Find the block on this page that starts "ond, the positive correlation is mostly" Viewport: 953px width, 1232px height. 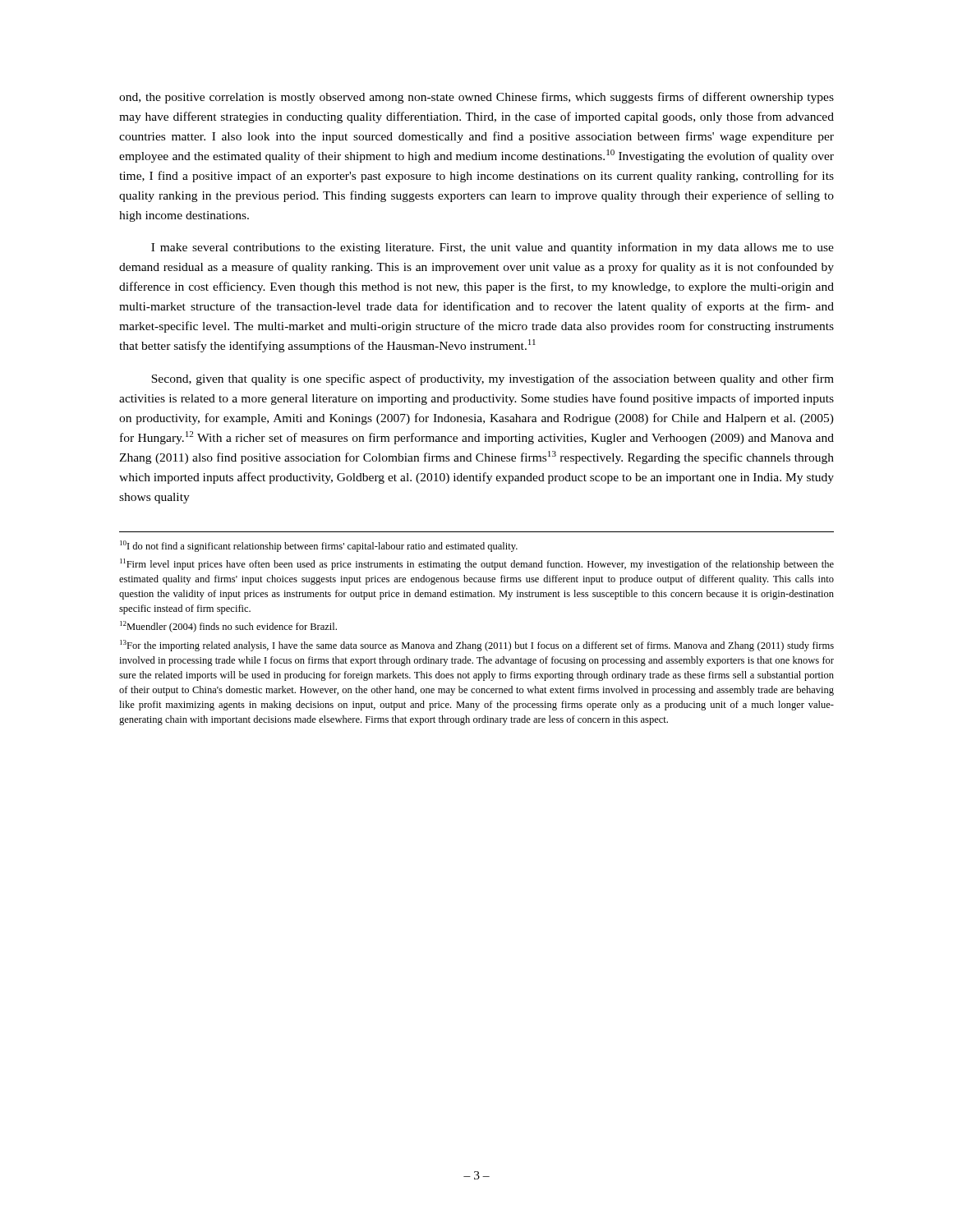point(476,156)
